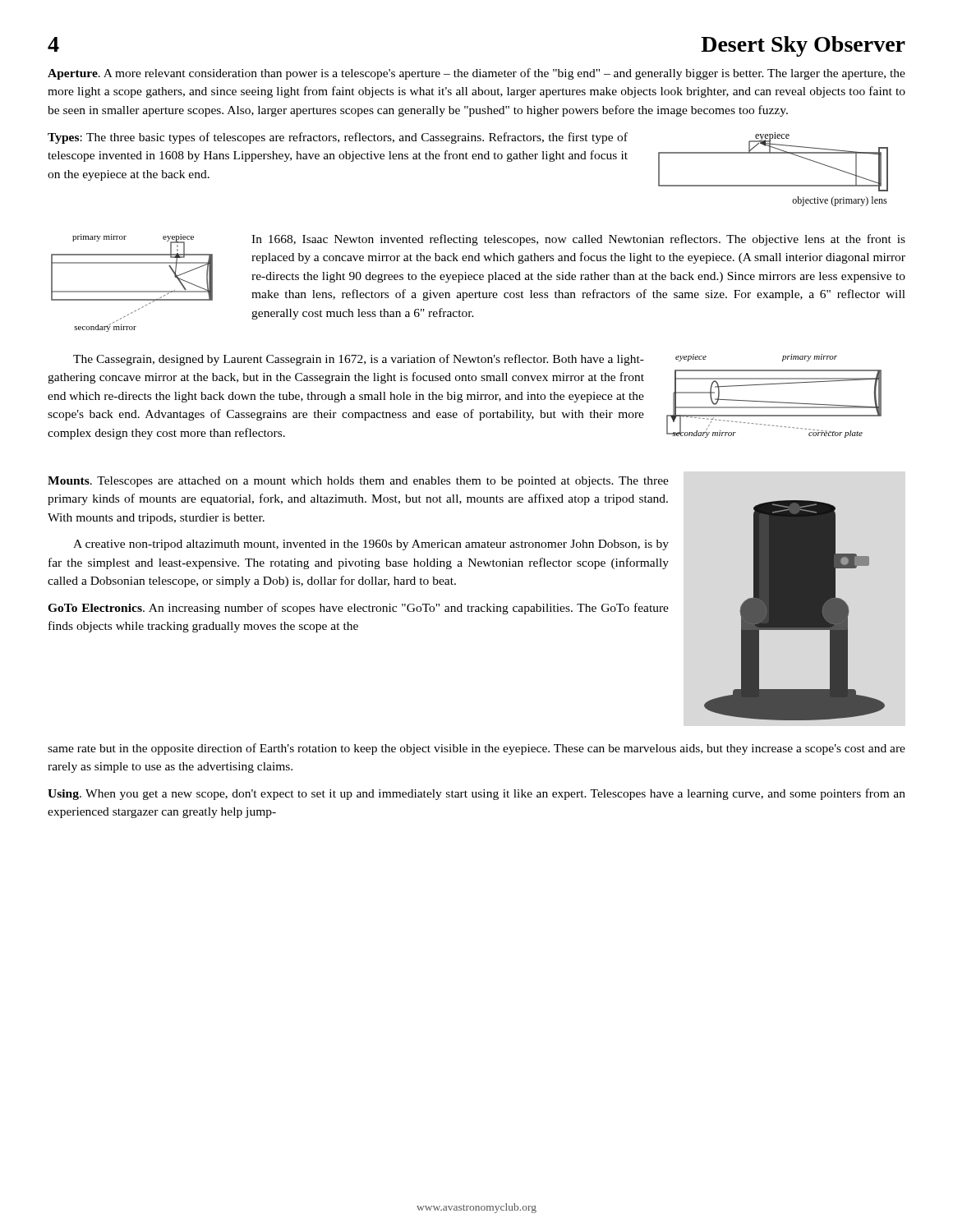
Task: Locate the block of text that opens with "In 1668, Isaac"
Action: (x=476, y=276)
